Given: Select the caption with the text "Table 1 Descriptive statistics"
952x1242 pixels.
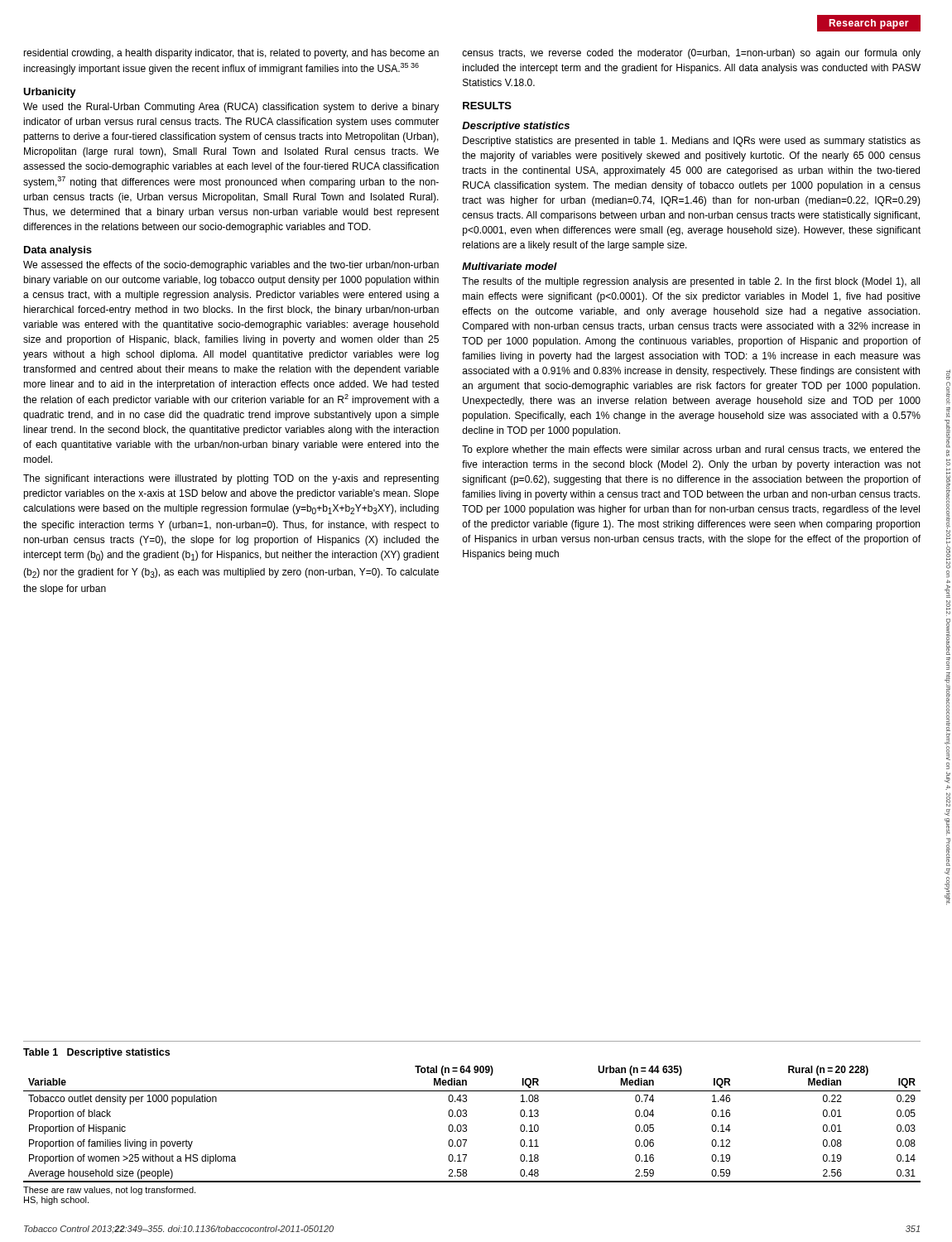Looking at the screenshot, I should (97, 1052).
